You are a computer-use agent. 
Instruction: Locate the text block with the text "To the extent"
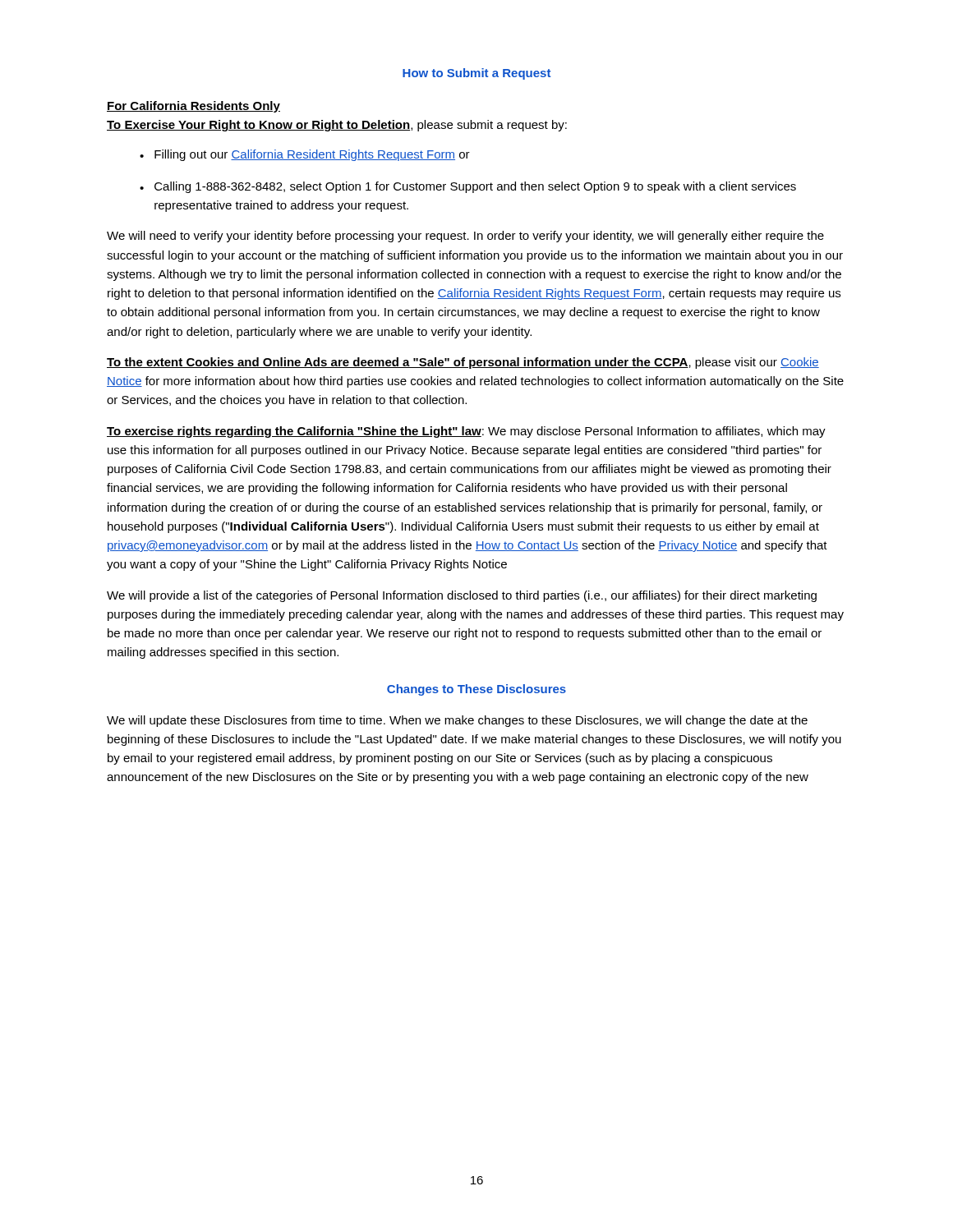(x=475, y=381)
